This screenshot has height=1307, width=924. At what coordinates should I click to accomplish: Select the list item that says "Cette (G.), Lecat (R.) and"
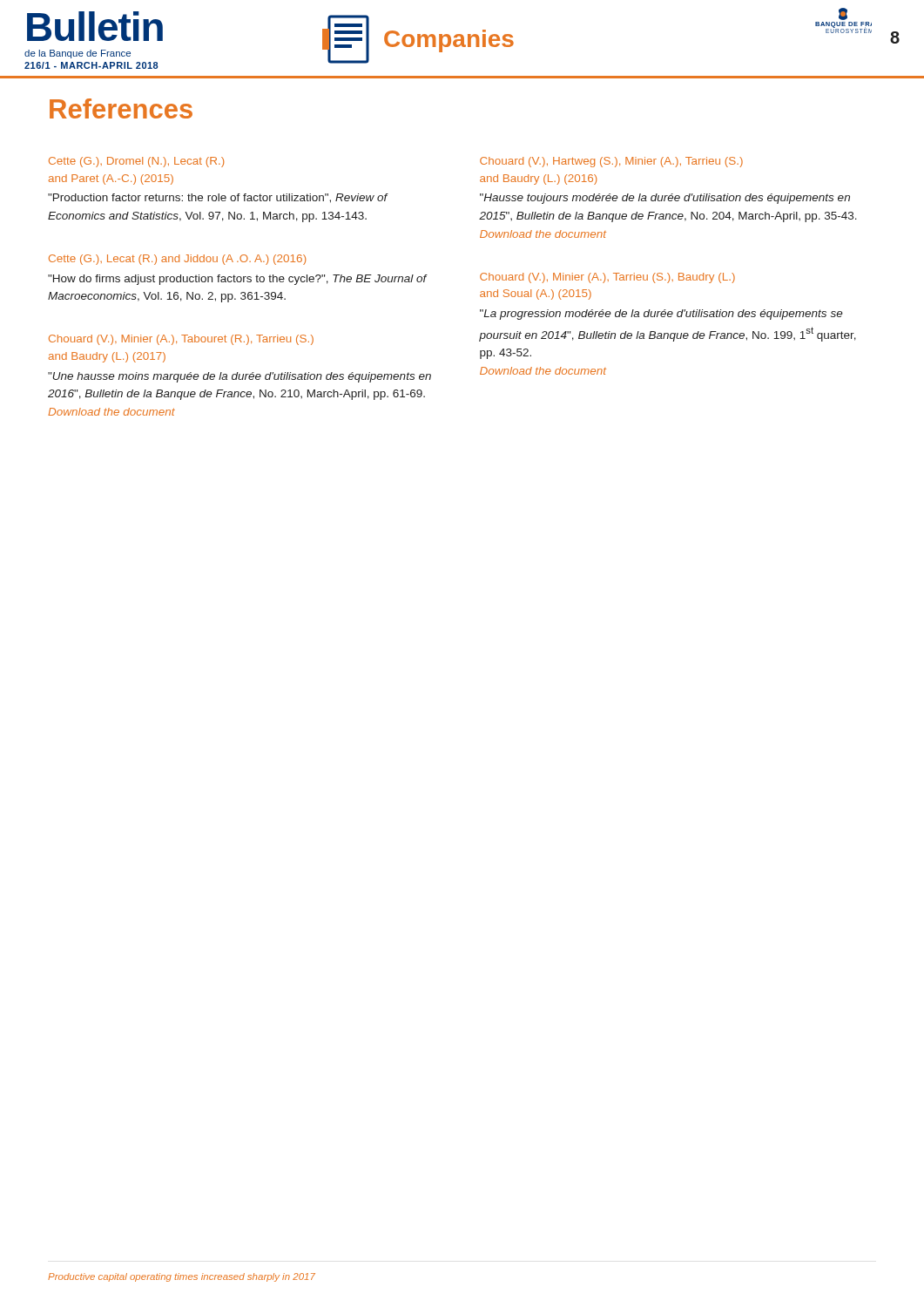[246, 278]
